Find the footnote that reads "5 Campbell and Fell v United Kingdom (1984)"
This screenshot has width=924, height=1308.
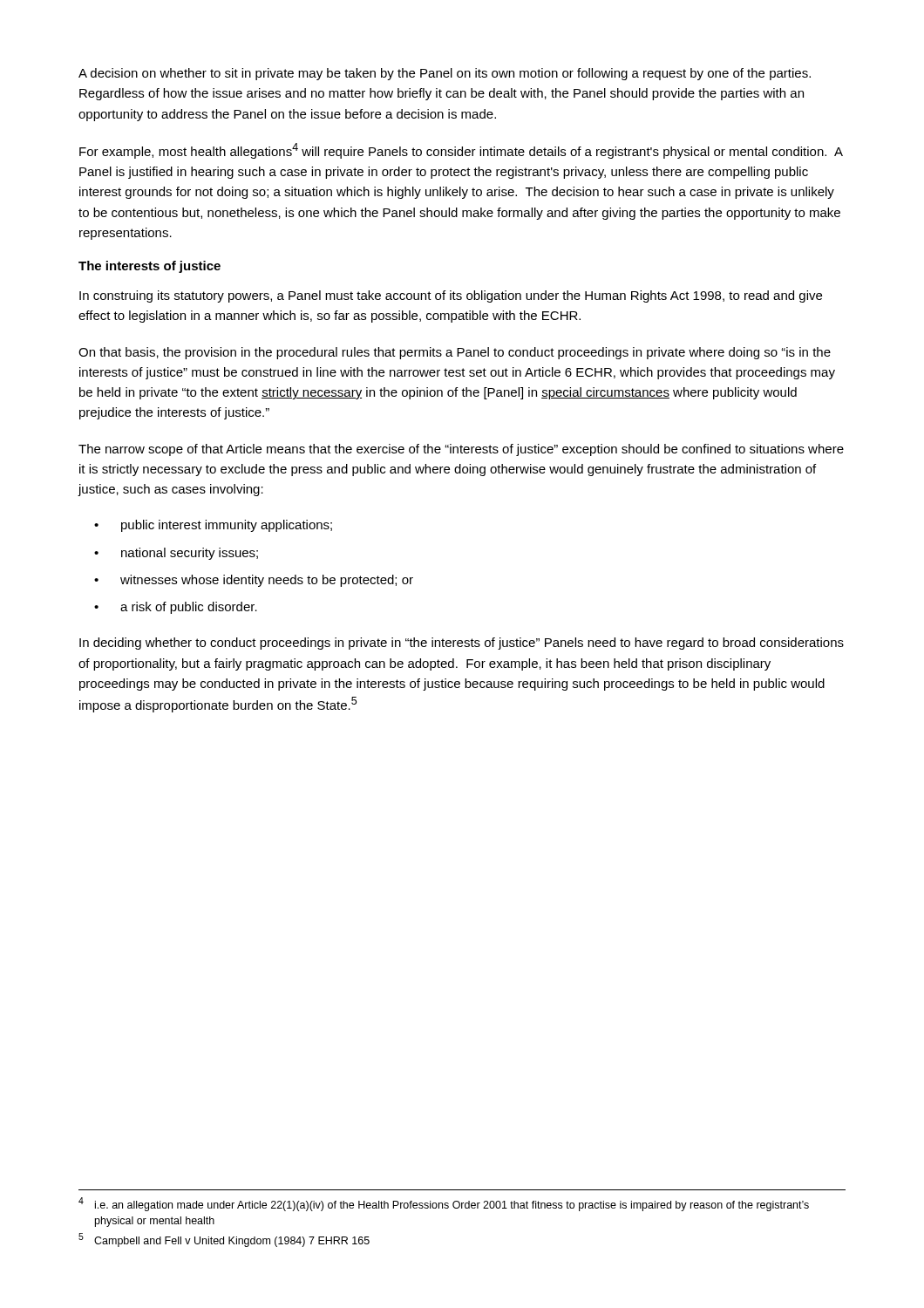tap(224, 1241)
